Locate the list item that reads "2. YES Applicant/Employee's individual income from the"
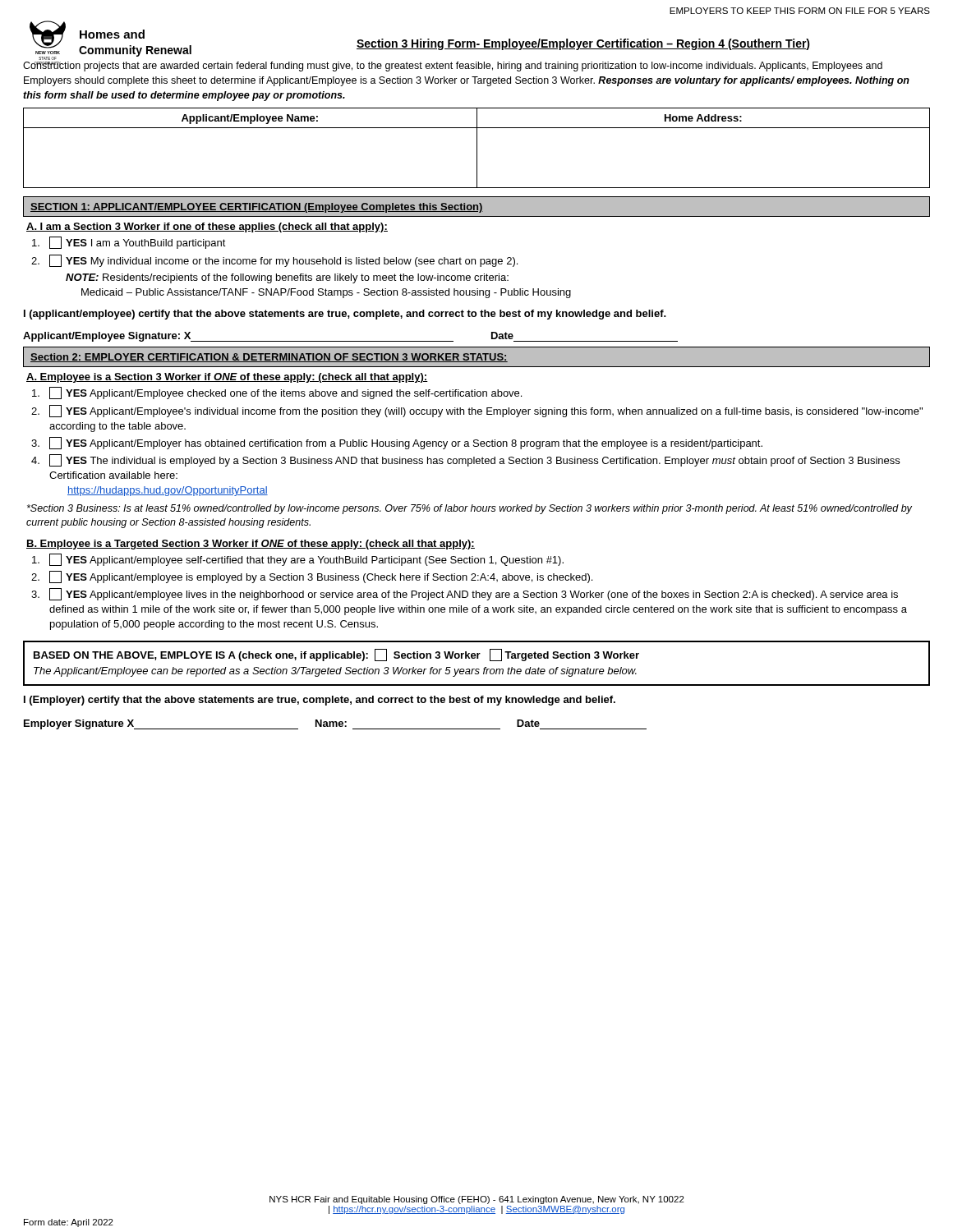The image size is (953, 1232). point(481,419)
